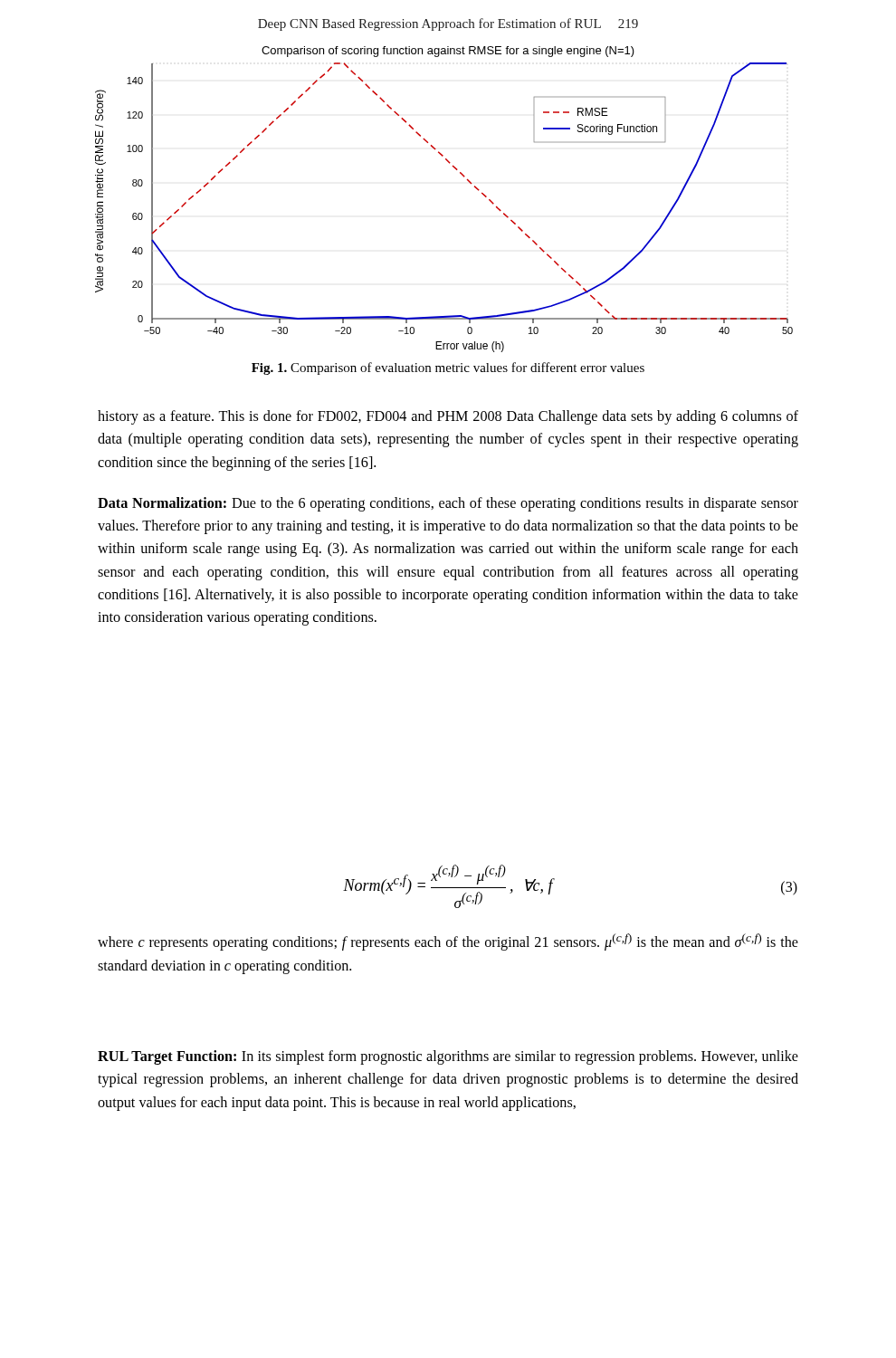Click on the continuous plot
Screen dimensions: 1358x896
click(448, 198)
